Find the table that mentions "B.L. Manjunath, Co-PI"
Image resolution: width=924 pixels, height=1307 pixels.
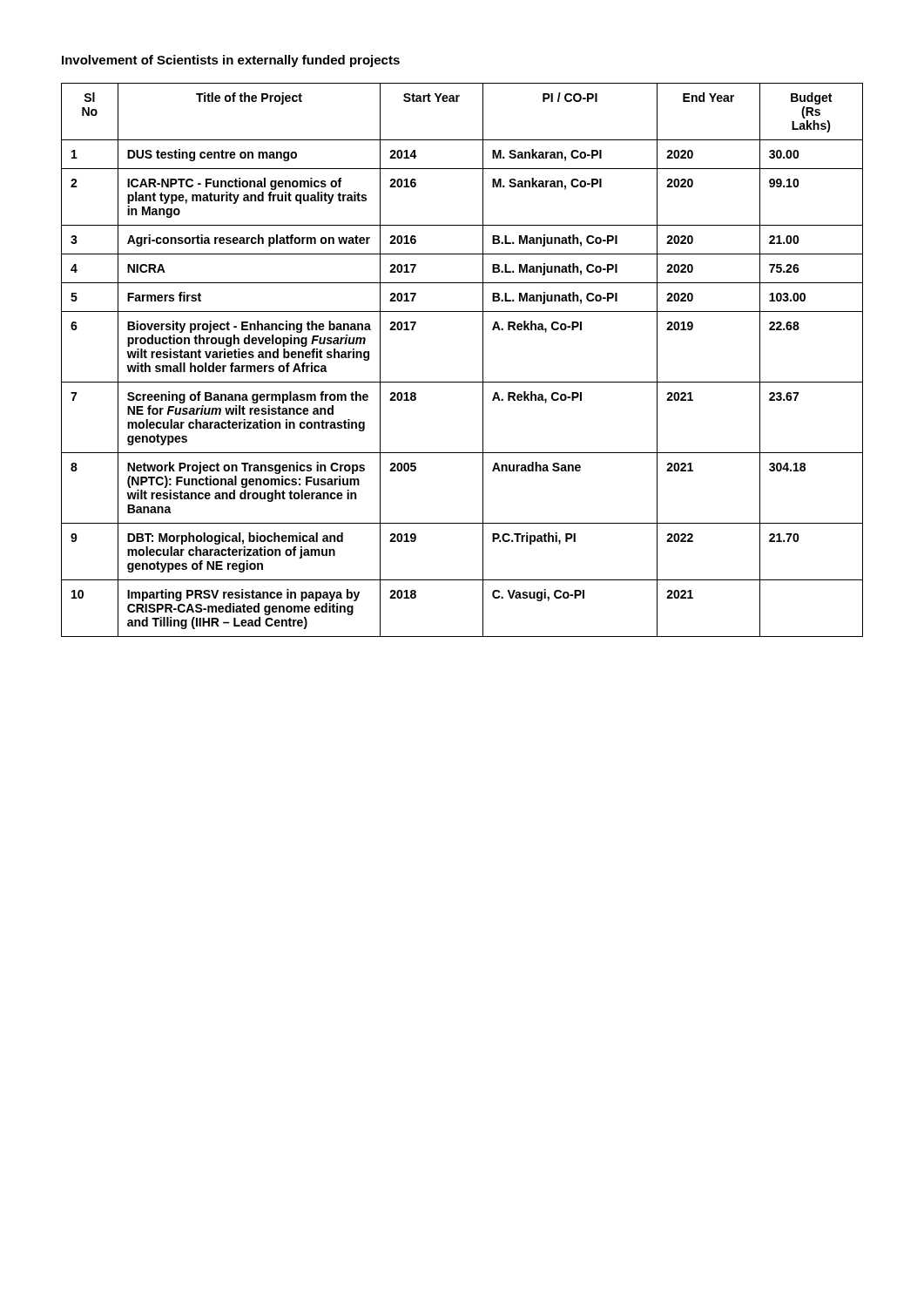pos(462,360)
